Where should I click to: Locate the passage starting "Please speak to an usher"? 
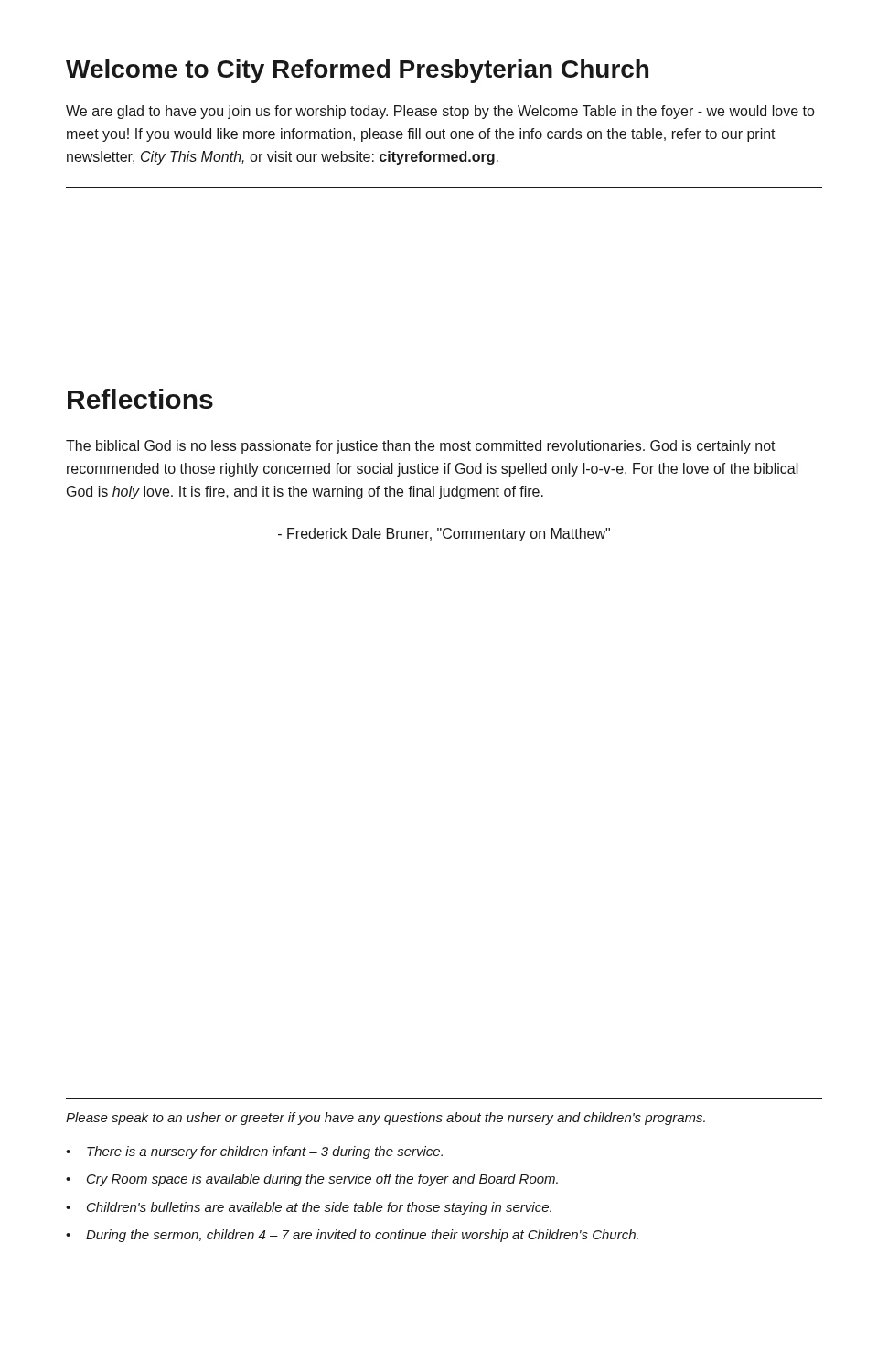pyautogui.click(x=386, y=1117)
